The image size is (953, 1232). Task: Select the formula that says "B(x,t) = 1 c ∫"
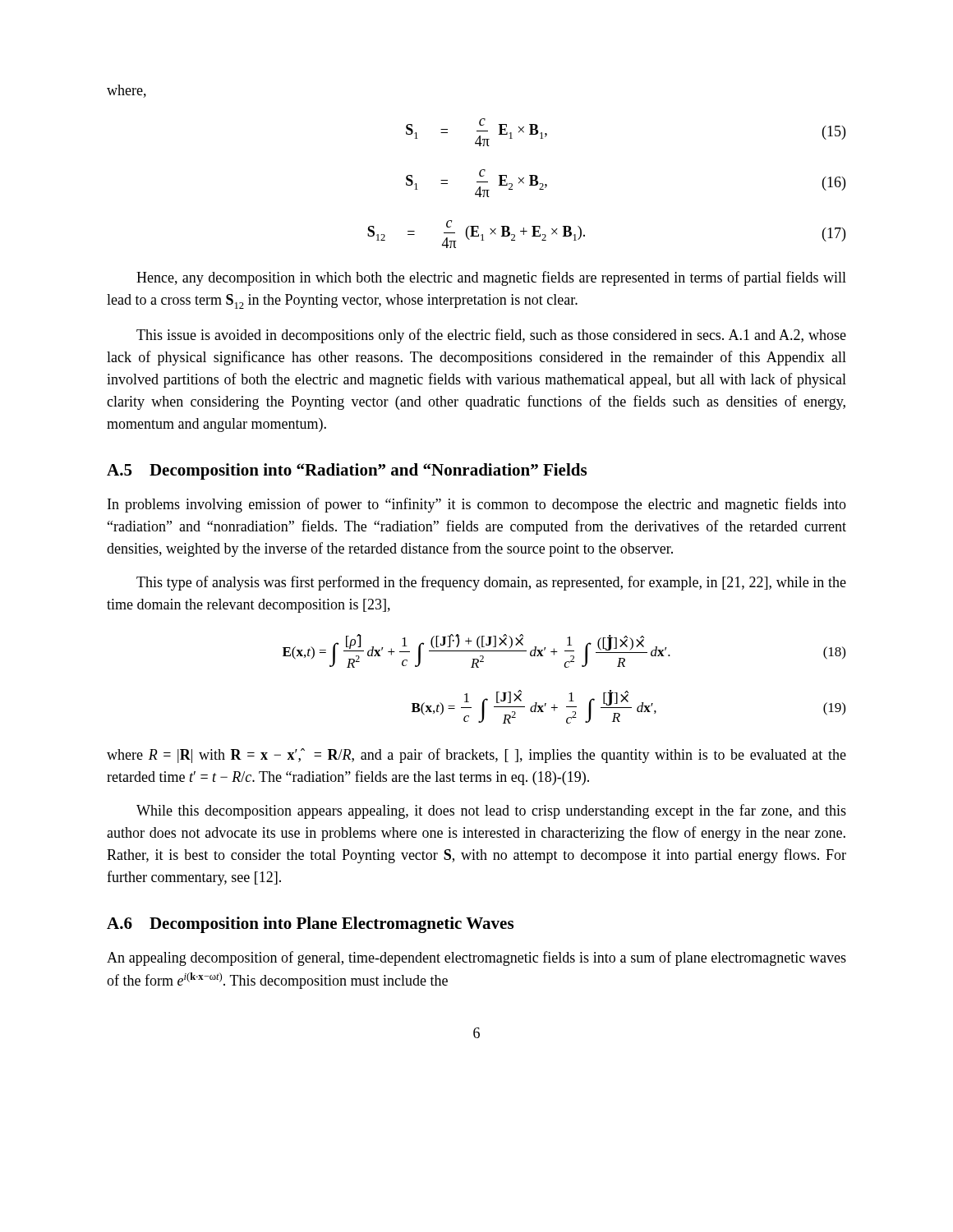point(629,708)
